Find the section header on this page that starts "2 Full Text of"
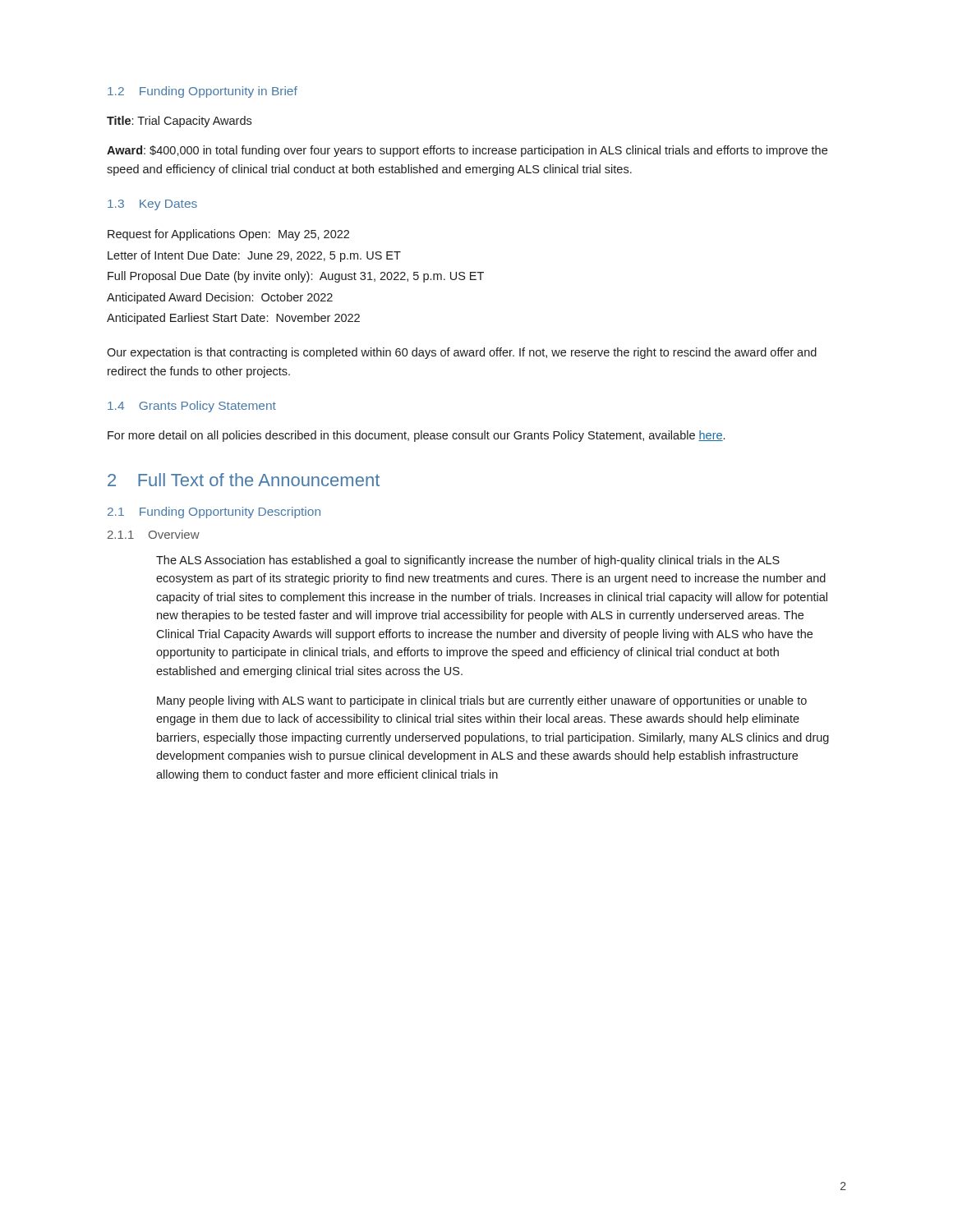This screenshot has width=953, height=1232. pyautogui.click(x=243, y=480)
